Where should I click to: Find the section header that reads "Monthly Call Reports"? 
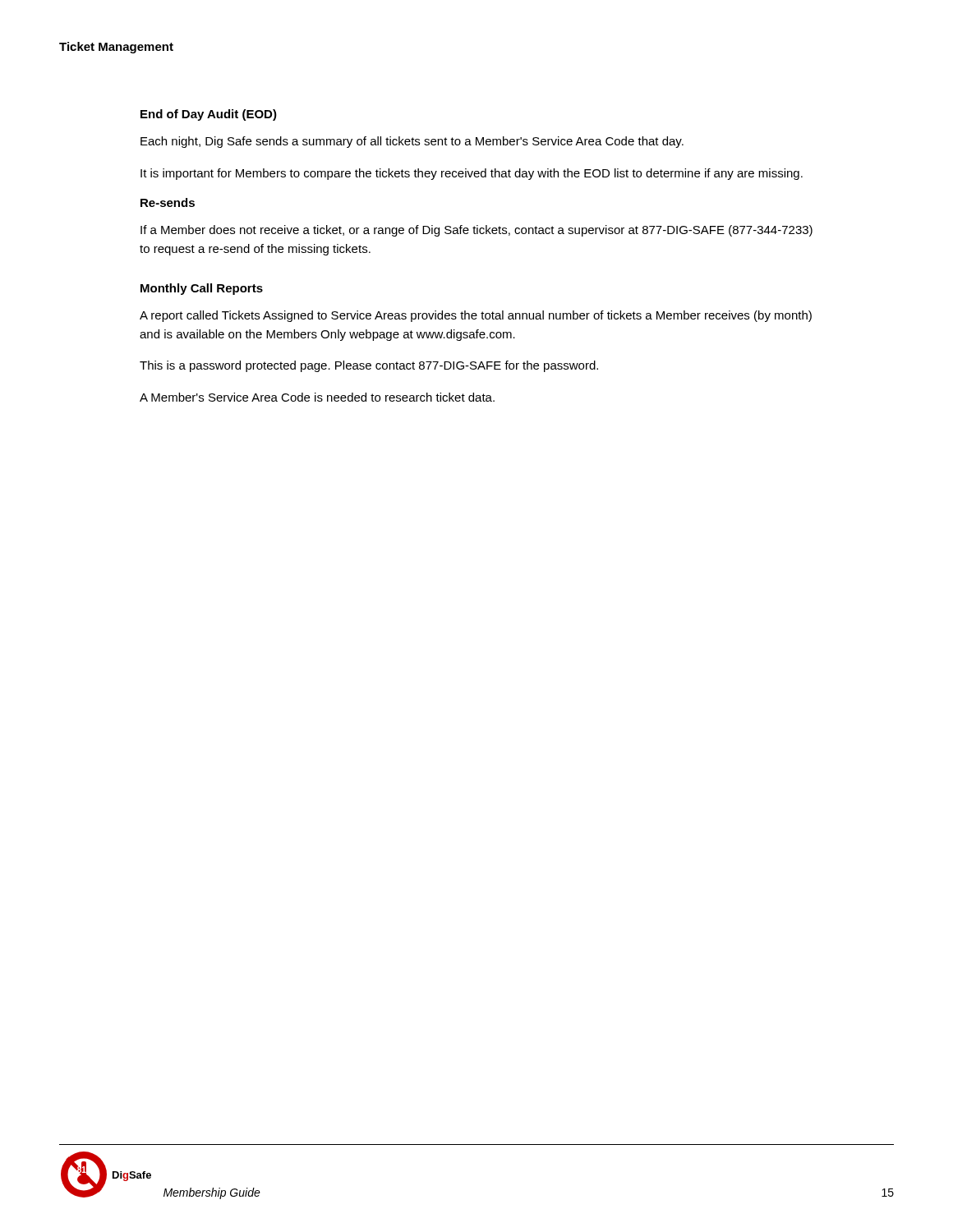[x=201, y=288]
